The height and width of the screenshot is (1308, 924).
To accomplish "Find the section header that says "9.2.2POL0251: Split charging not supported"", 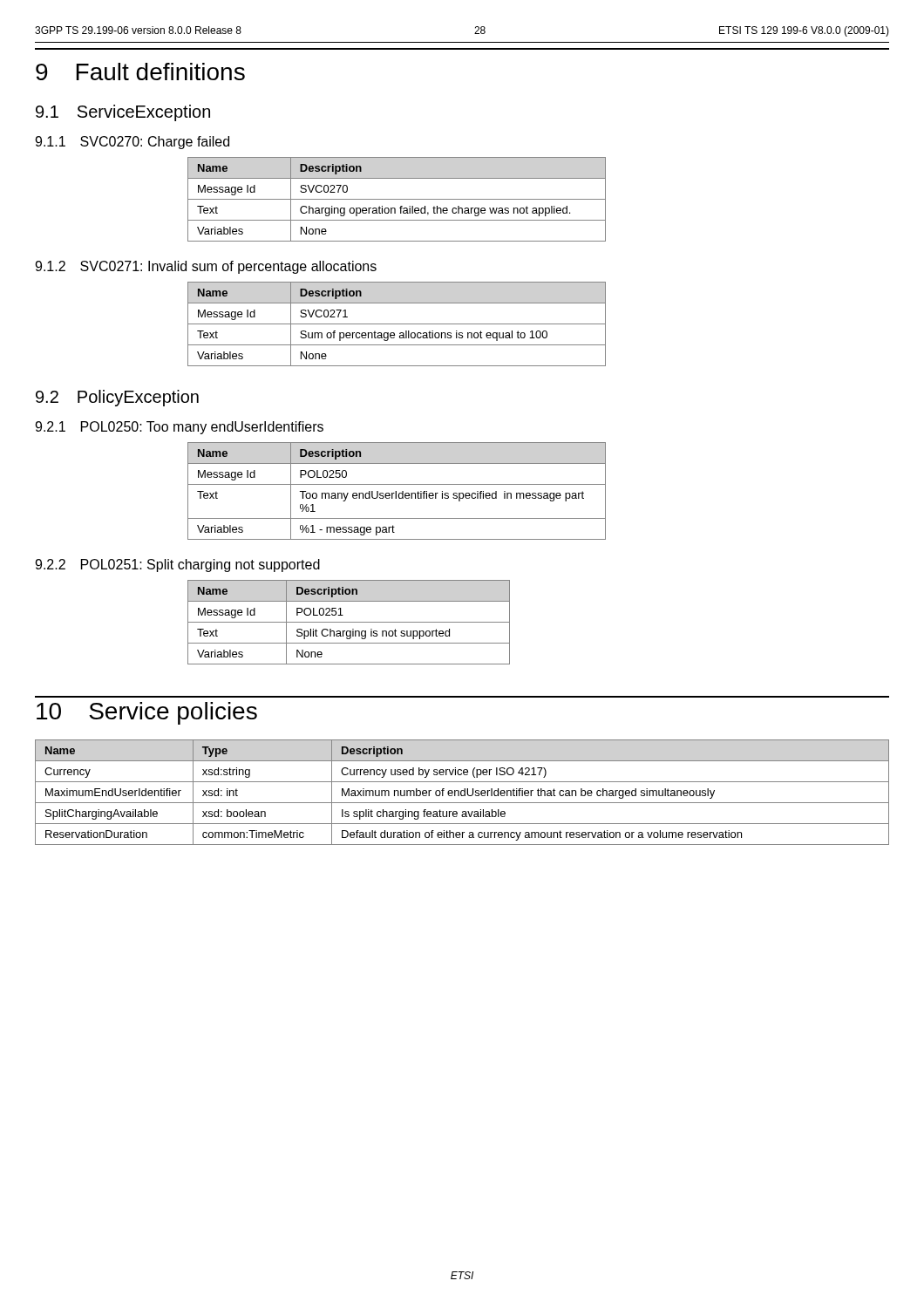I will [178, 565].
